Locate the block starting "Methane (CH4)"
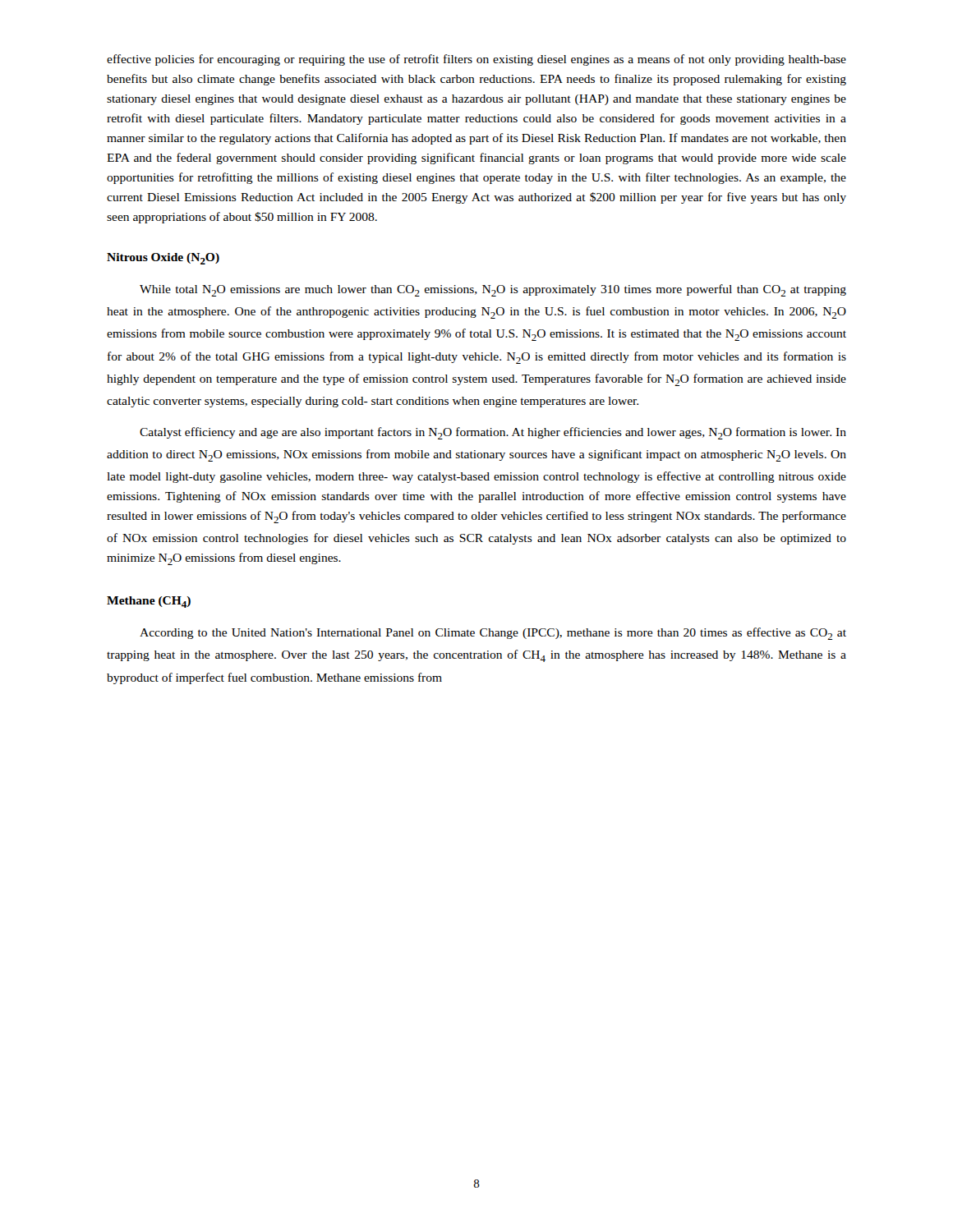 (x=149, y=602)
